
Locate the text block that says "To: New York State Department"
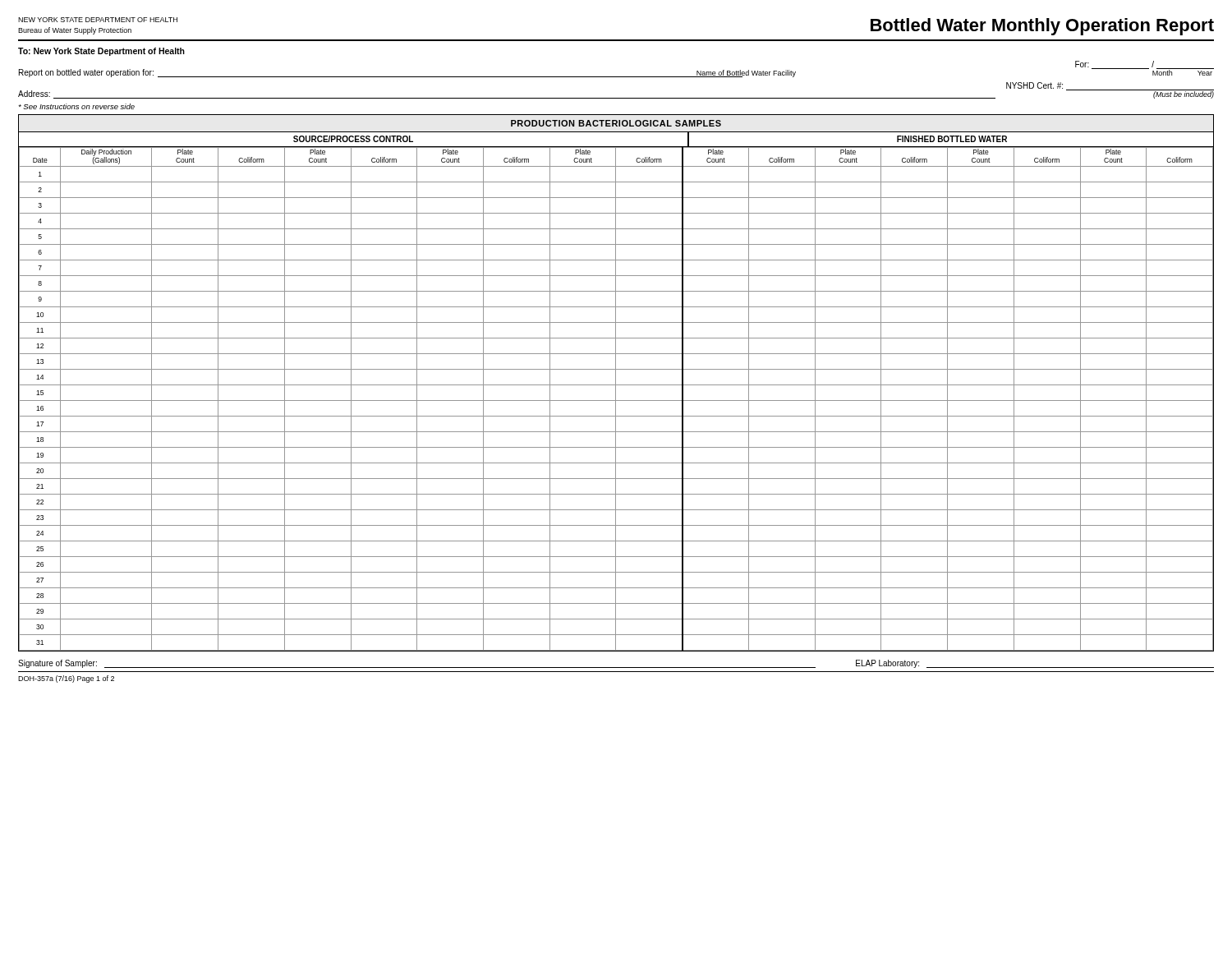(x=101, y=51)
